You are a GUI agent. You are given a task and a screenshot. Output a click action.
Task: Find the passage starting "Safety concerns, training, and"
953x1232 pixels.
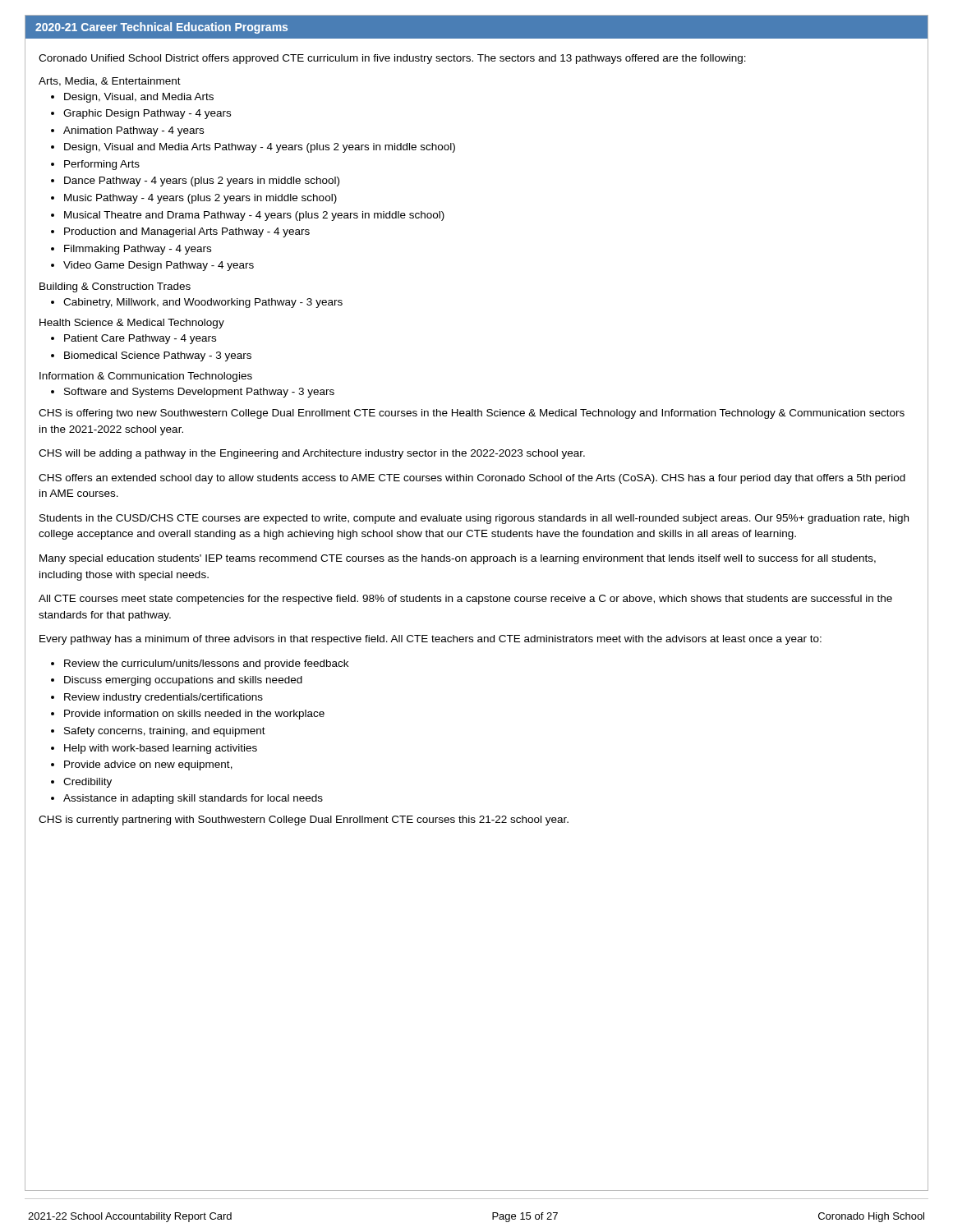164,731
